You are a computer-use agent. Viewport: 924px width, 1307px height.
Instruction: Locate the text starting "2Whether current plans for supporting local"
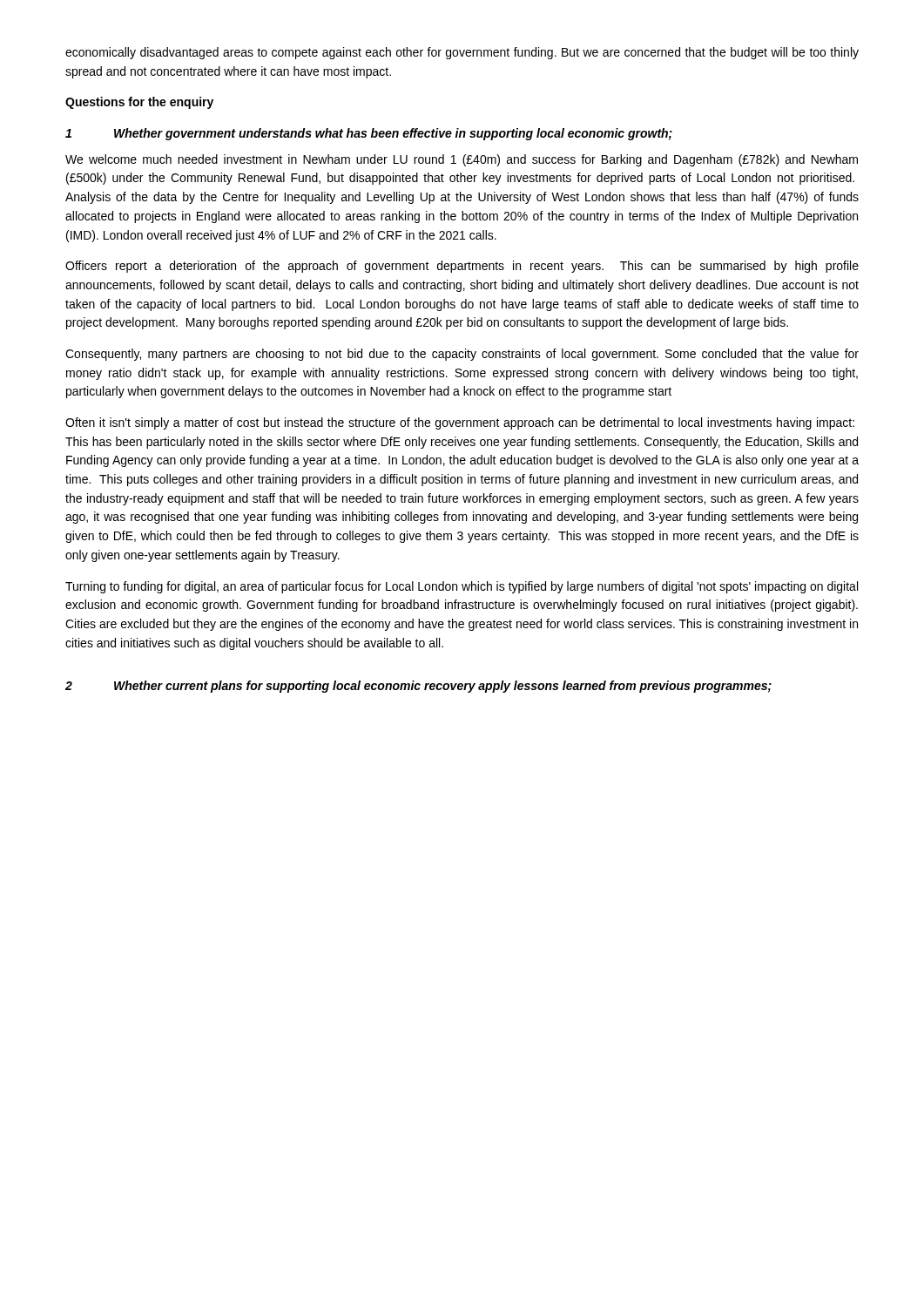tap(462, 687)
